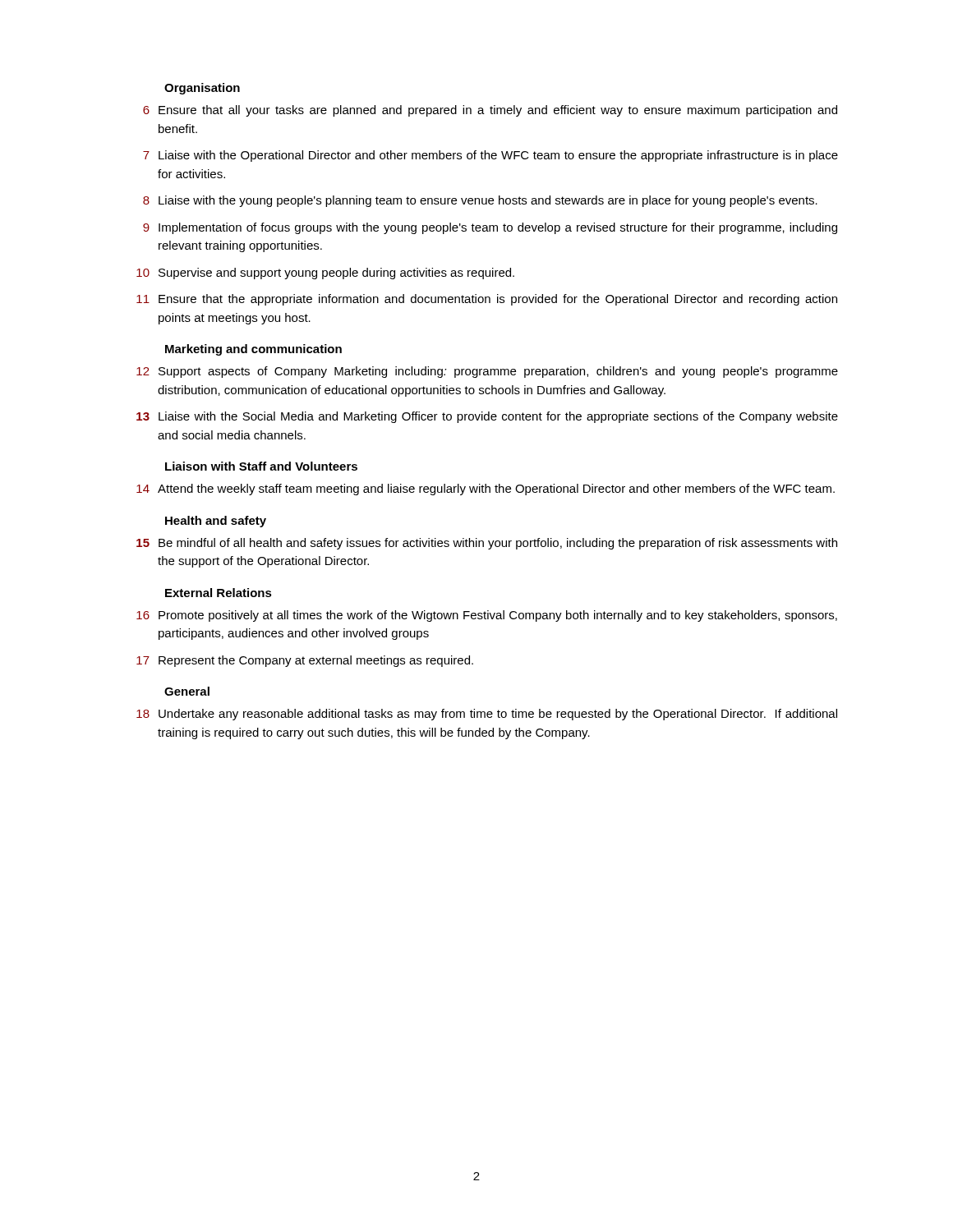Find the list item containing "9 Implementation of"
The width and height of the screenshot is (953, 1232).
tap(476, 237)
